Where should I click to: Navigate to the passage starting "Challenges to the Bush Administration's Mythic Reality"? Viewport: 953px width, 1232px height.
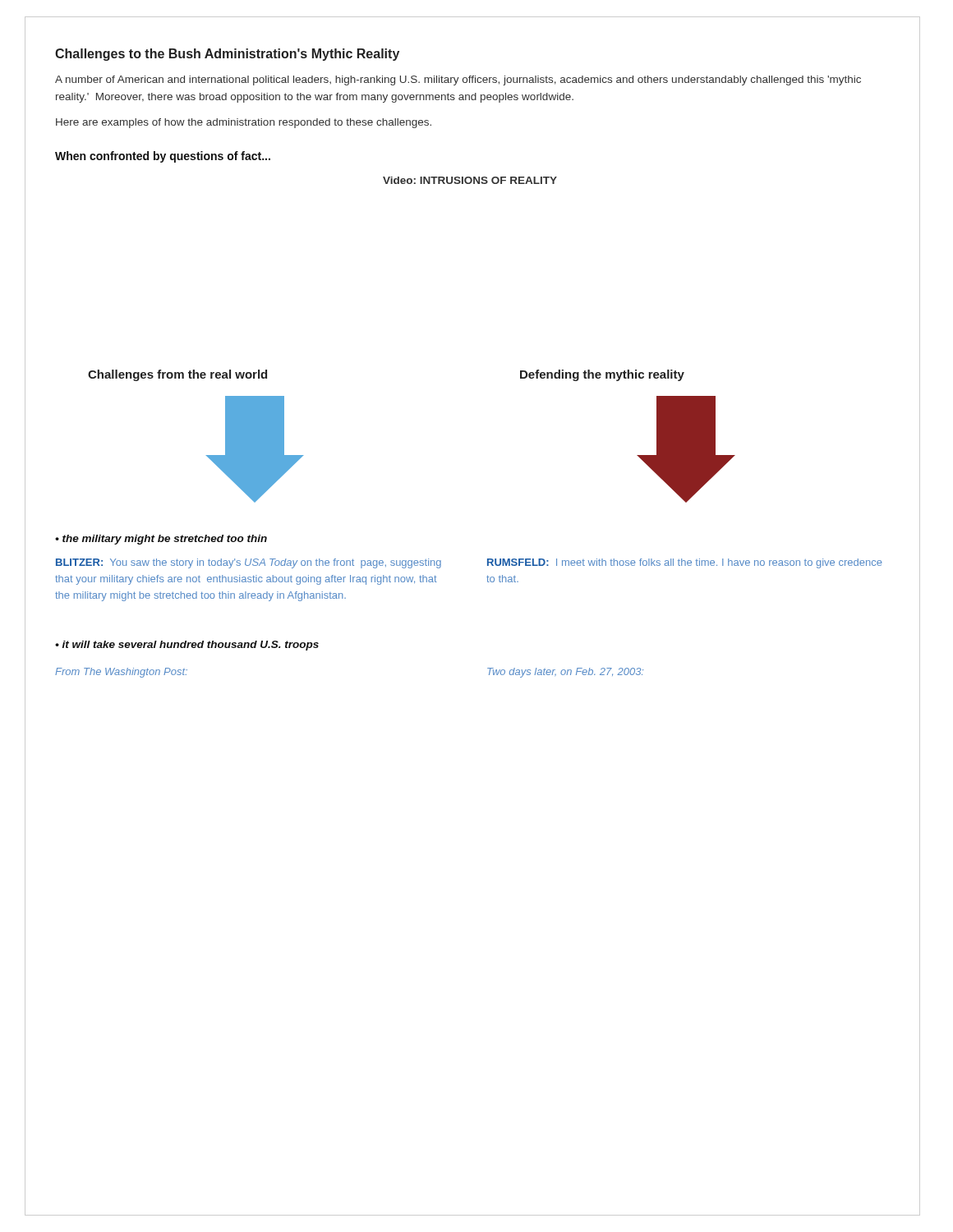click(227, 54)
